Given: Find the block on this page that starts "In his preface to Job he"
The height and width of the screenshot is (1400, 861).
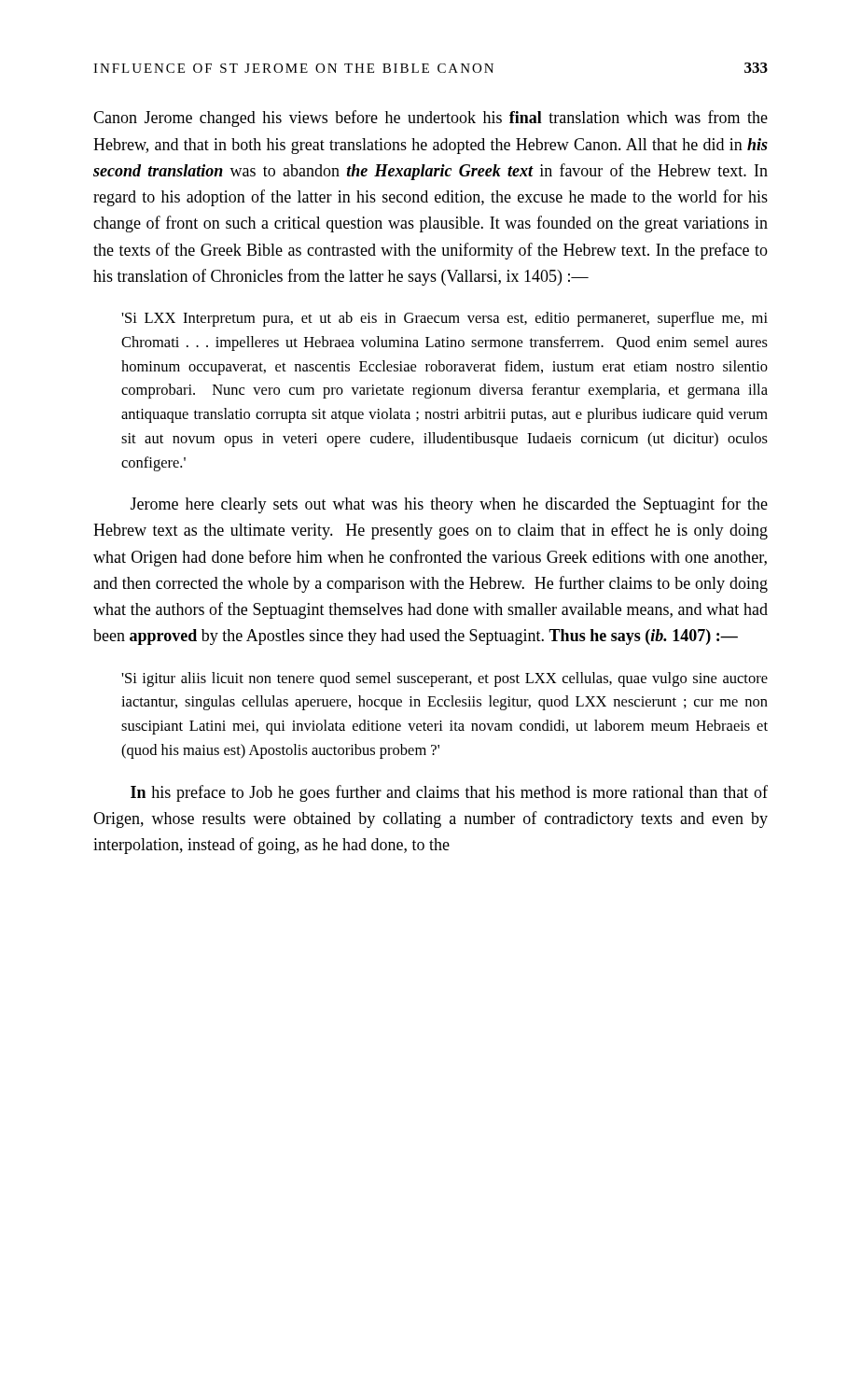Looking at the screenshot, I should click(430, 819).
